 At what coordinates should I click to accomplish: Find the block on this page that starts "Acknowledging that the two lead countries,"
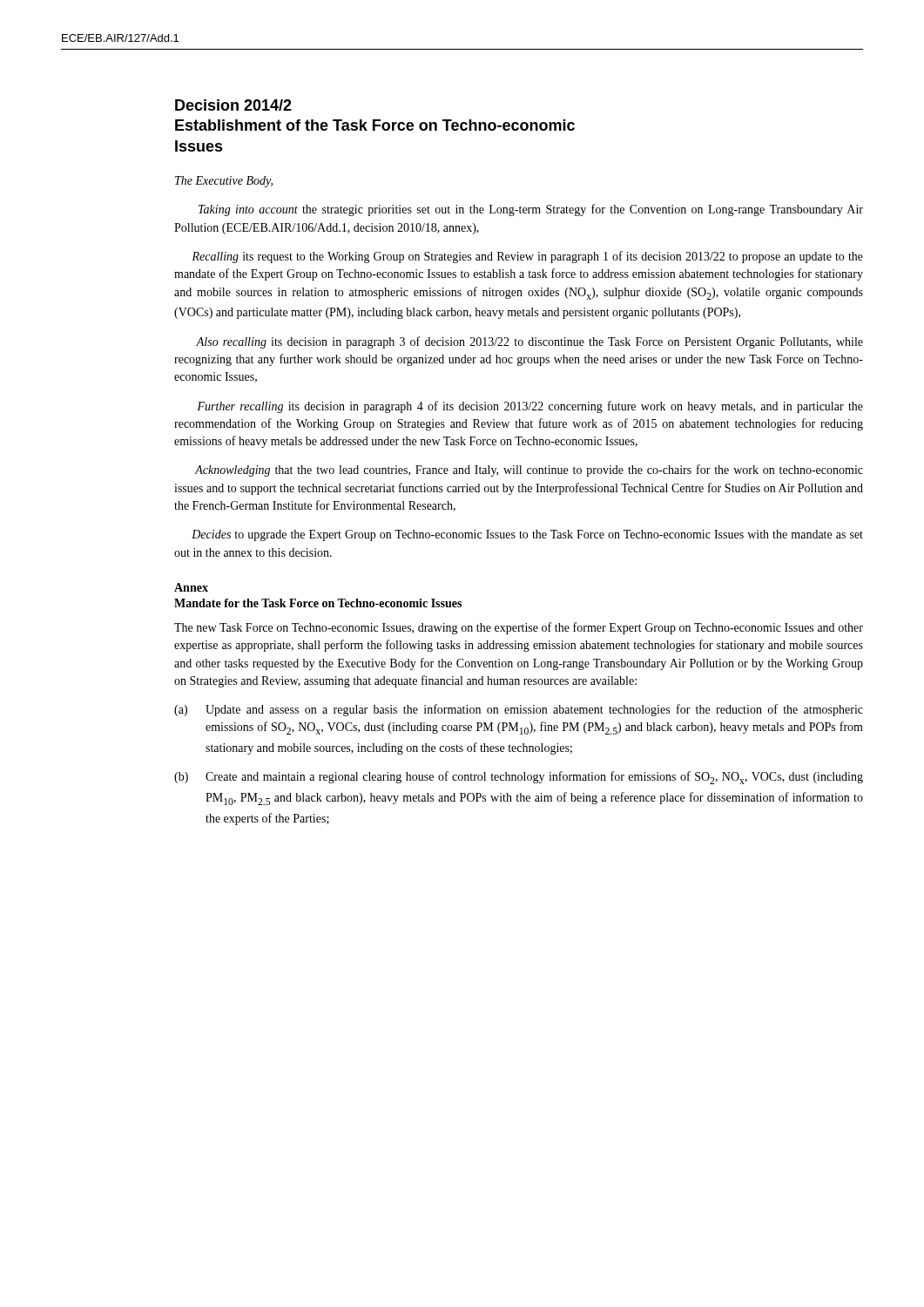point(519,488)
